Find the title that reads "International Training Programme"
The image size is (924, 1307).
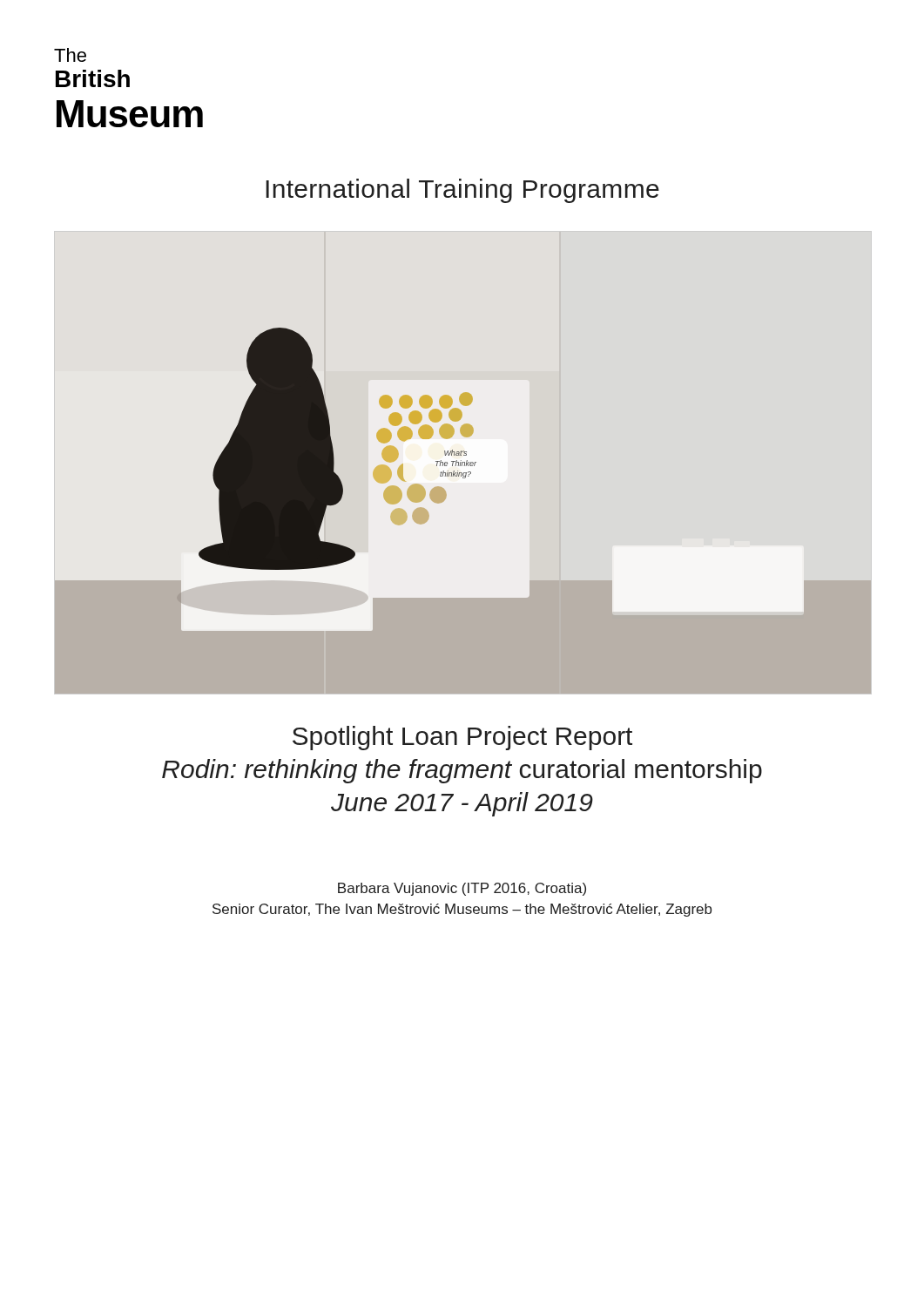(x=462, y=189)
